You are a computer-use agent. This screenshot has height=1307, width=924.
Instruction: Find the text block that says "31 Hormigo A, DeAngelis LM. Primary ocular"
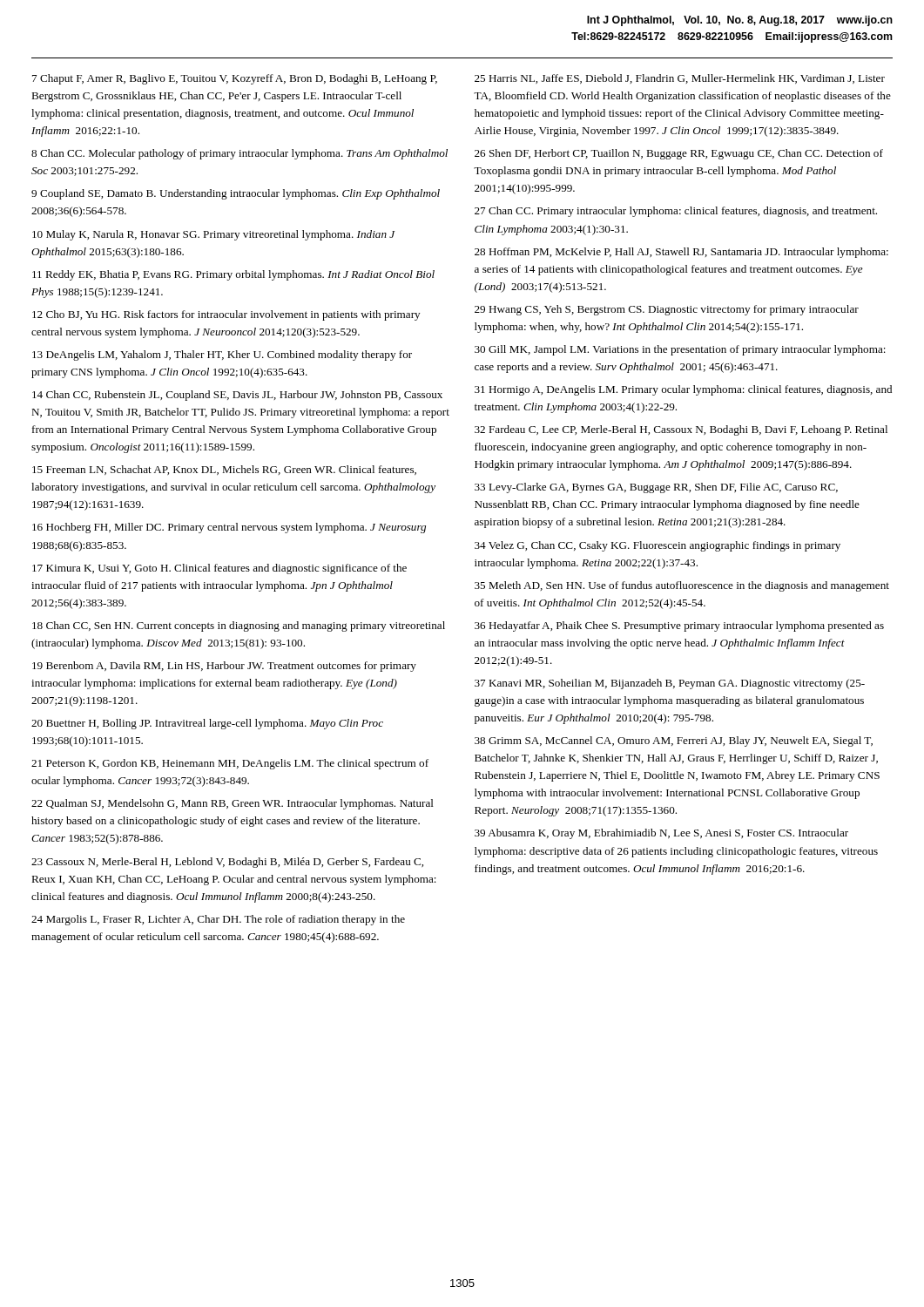683,398
